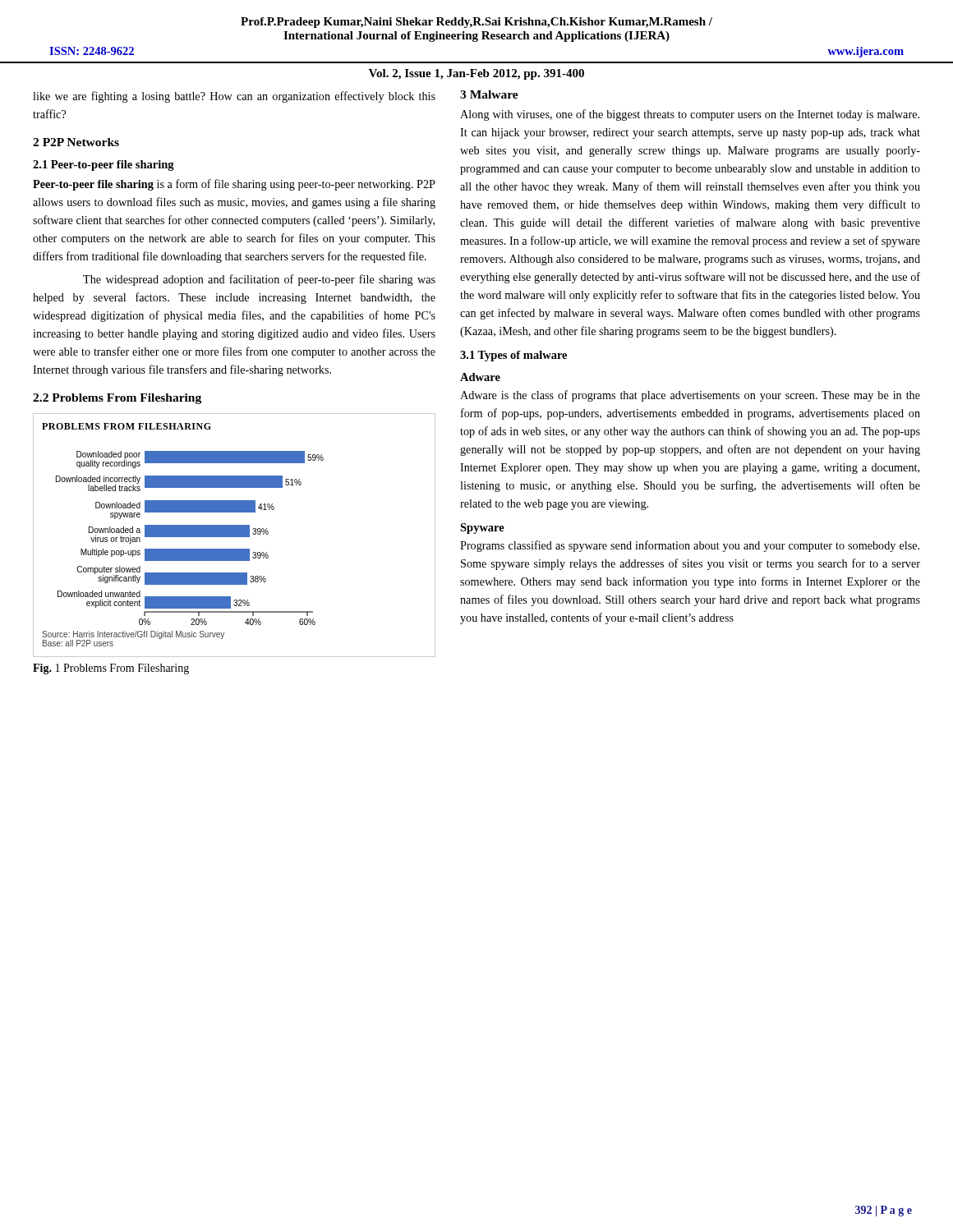Viewport: 953px width, 1232px height.
Task: Click on the region starting "2.2 Problems From Filesharing"
Action: click(x=117, y=397)
